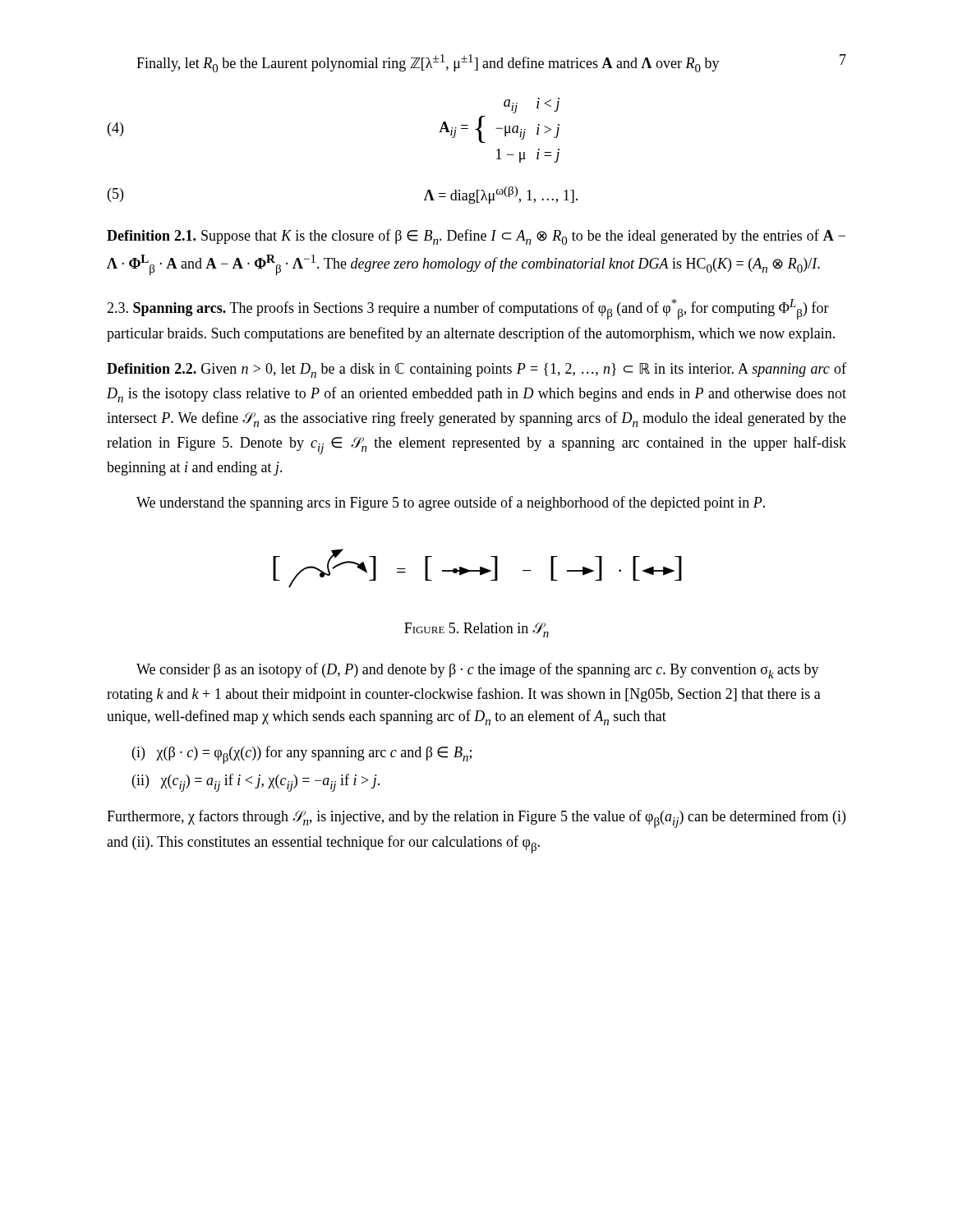Image resolution: width=953 pixels, height=1232 pixels.
Task: Select the text block that says "We consider β as an isotopy of"
Action: (464, 694)
